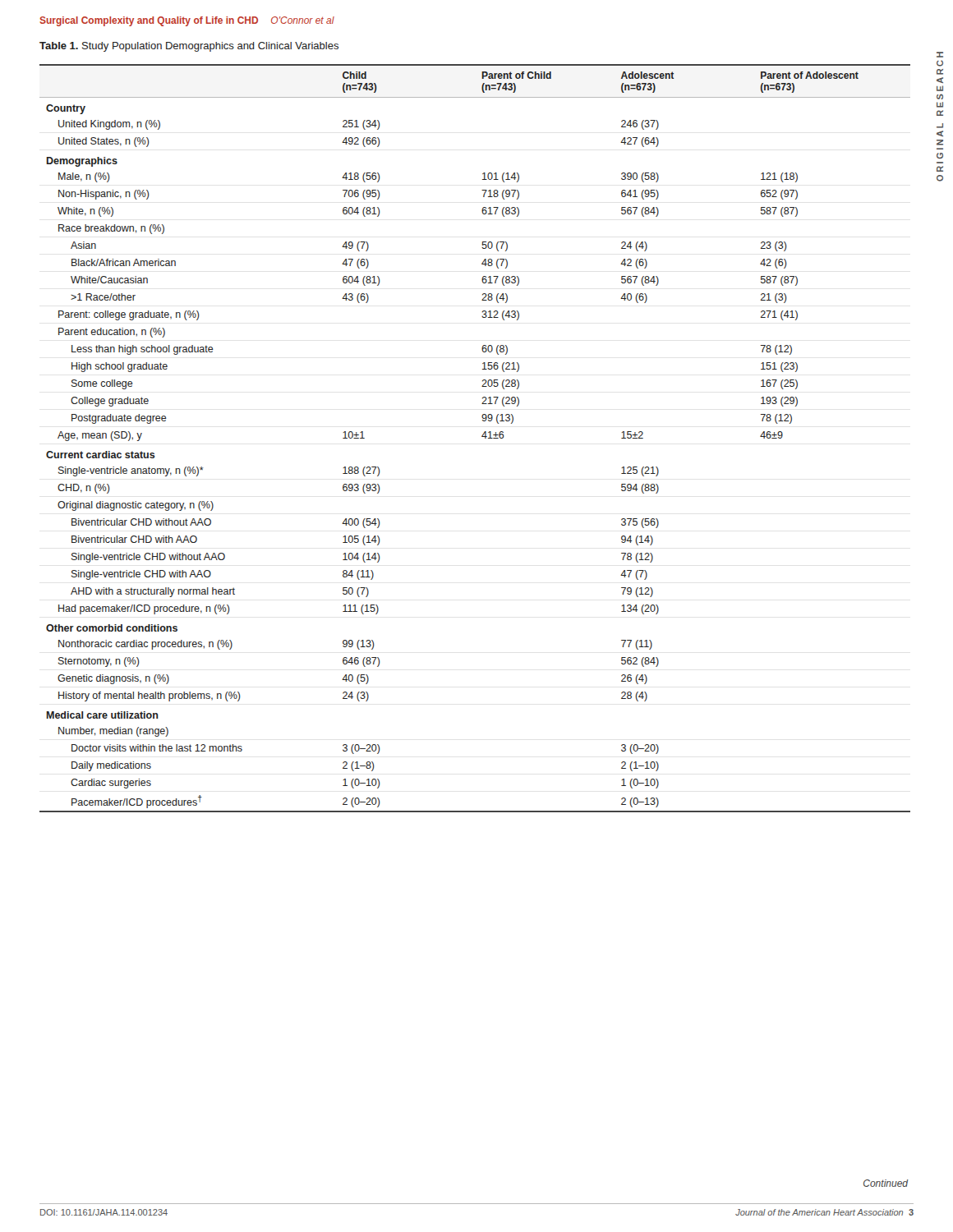The image size is (953, 1232).
Task: Find the table that mentions "60 (8)"
Action: 475,438
